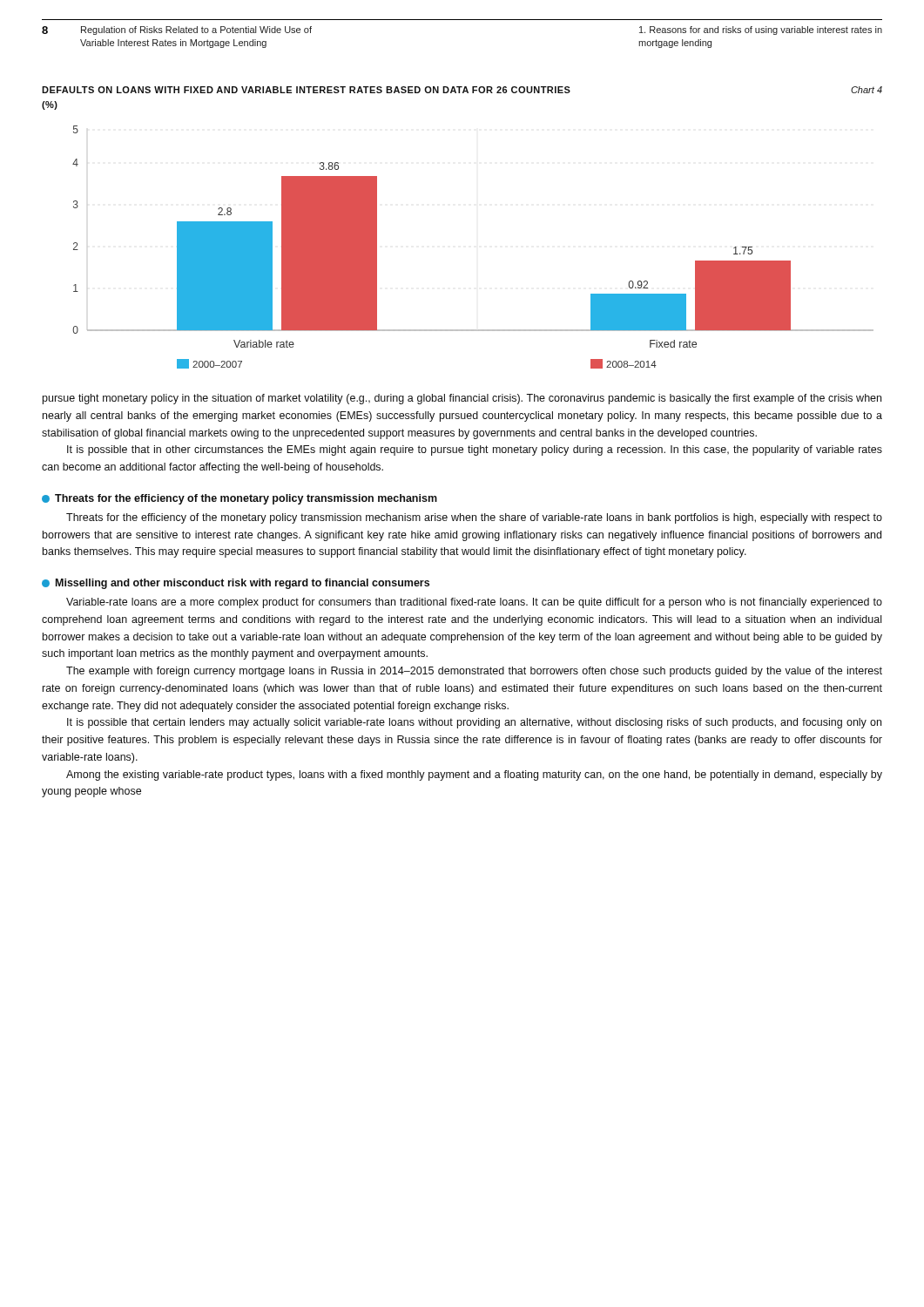924x1307 pixels.
Task: Where is the passage that starts "pursue tight monetary policy in the situation"?
Action: (x=462, y=433)
